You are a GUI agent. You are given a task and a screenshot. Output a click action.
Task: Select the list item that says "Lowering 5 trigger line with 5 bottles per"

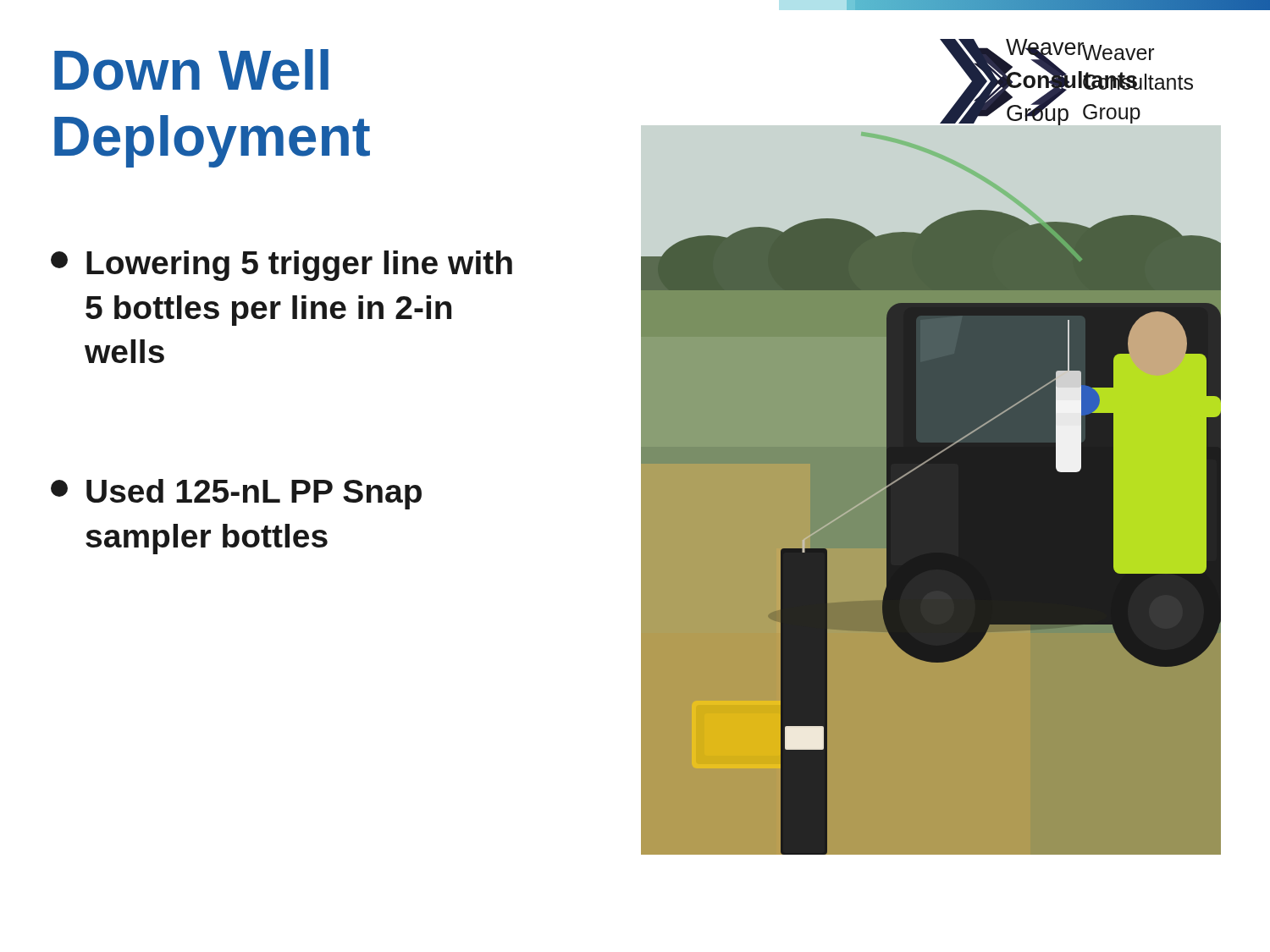tap(292, 308)
